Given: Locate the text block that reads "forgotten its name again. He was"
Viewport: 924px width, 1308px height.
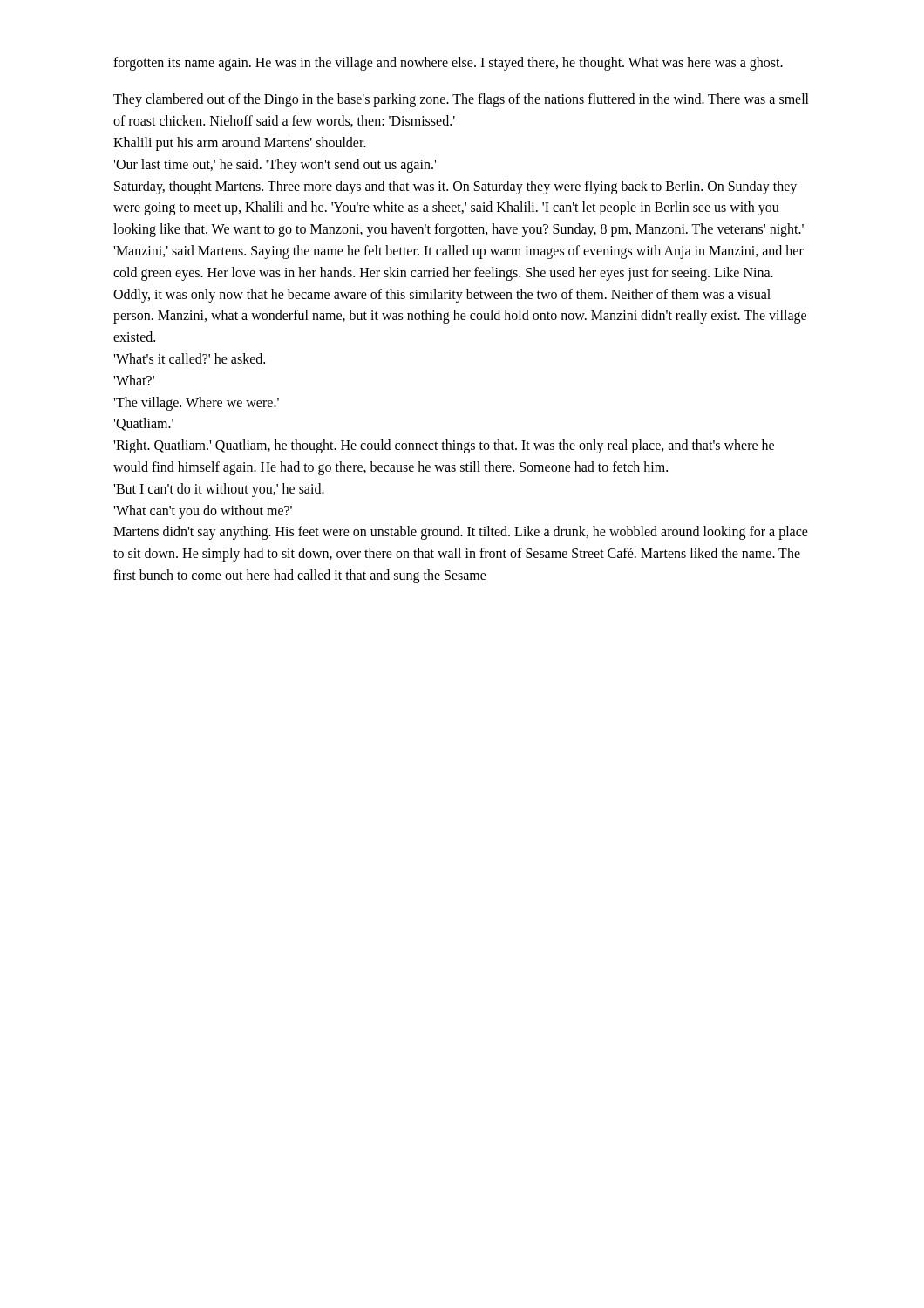Looking at the screenshot, I should point(462,63).
